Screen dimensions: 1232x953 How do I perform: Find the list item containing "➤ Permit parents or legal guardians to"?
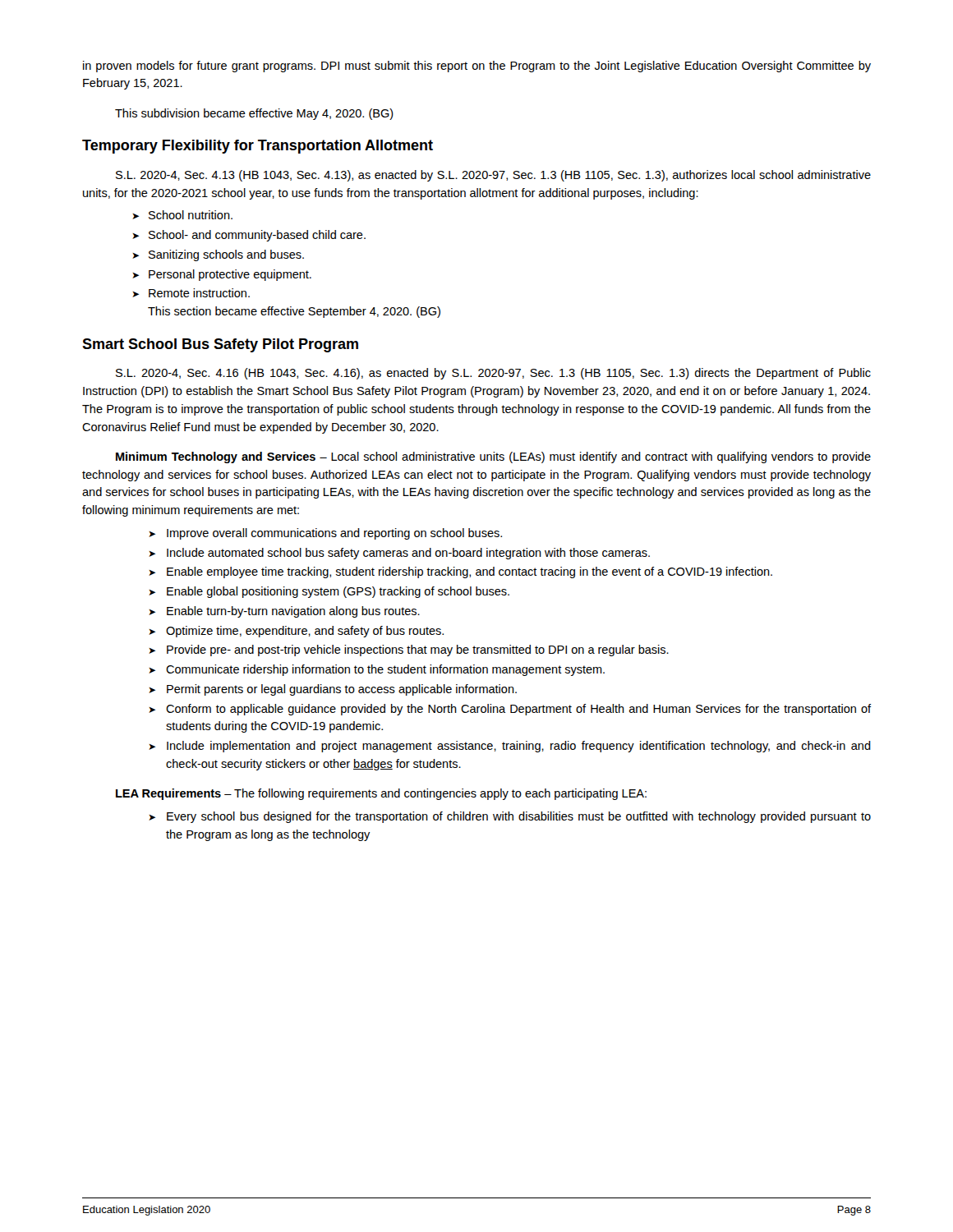[333, 690]
